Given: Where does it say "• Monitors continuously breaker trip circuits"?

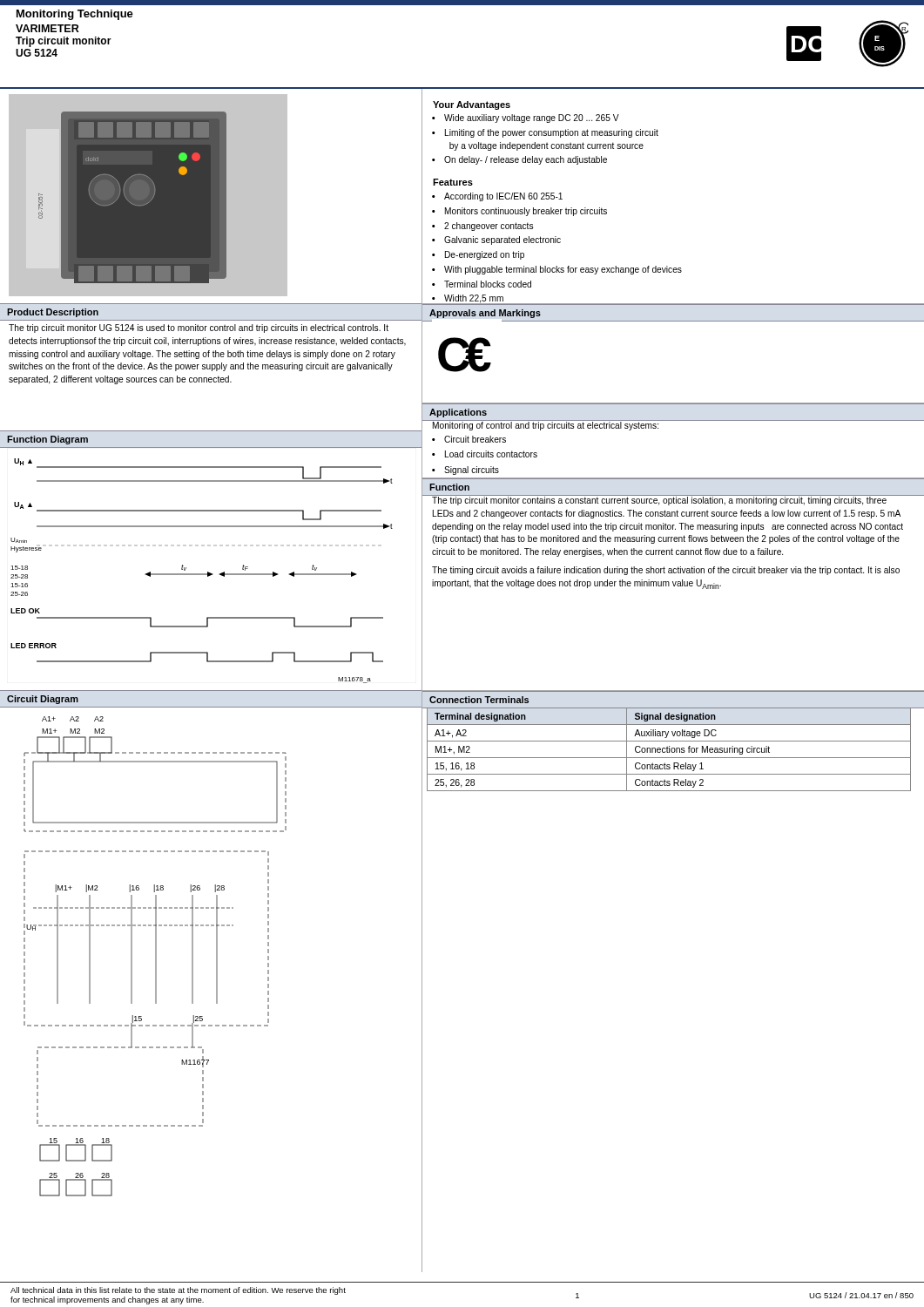Looking at the screenshot, I should (x=520, y=212).
